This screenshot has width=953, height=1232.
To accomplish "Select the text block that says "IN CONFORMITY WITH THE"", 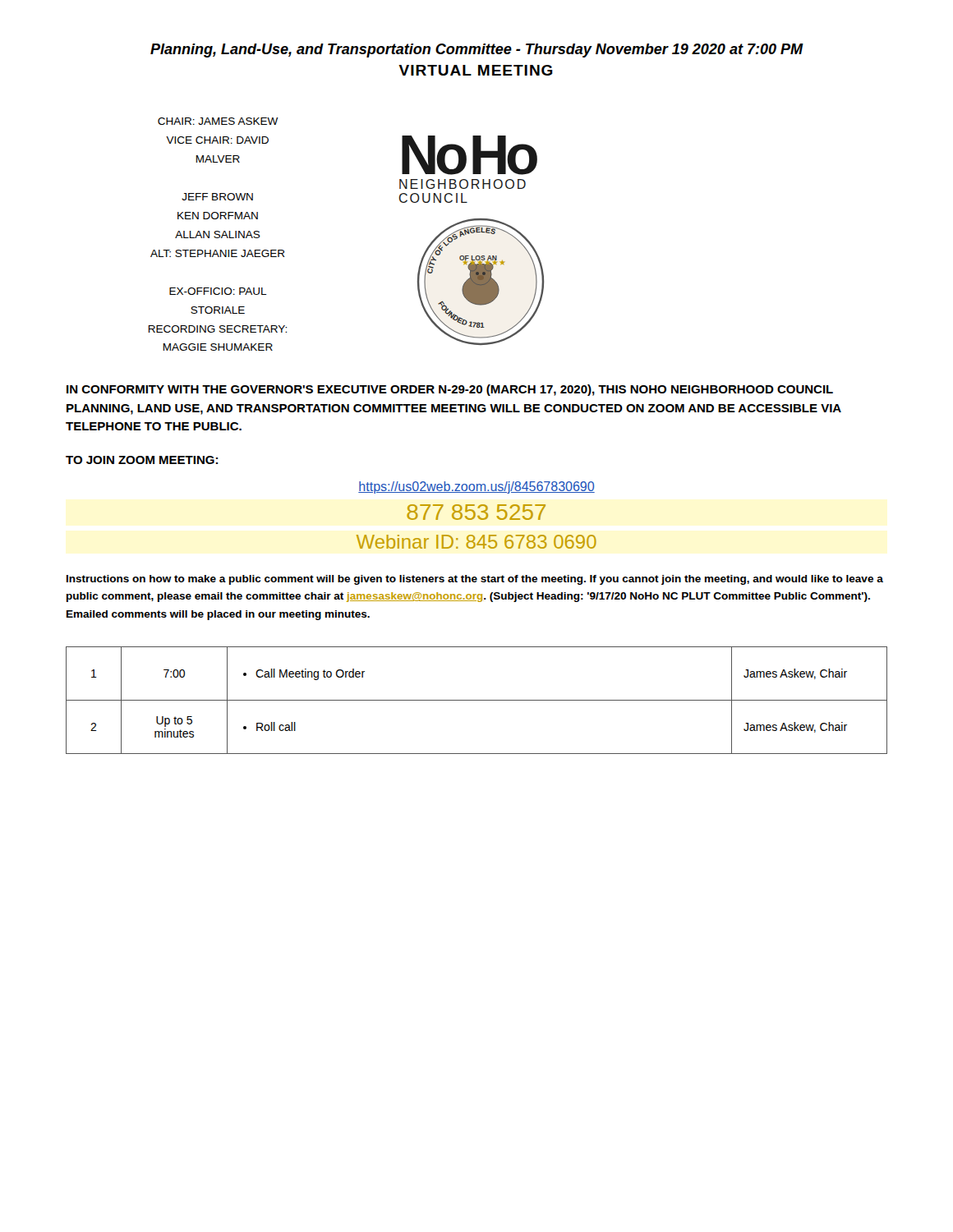I will pyautogui.click(x=453, y=408).
